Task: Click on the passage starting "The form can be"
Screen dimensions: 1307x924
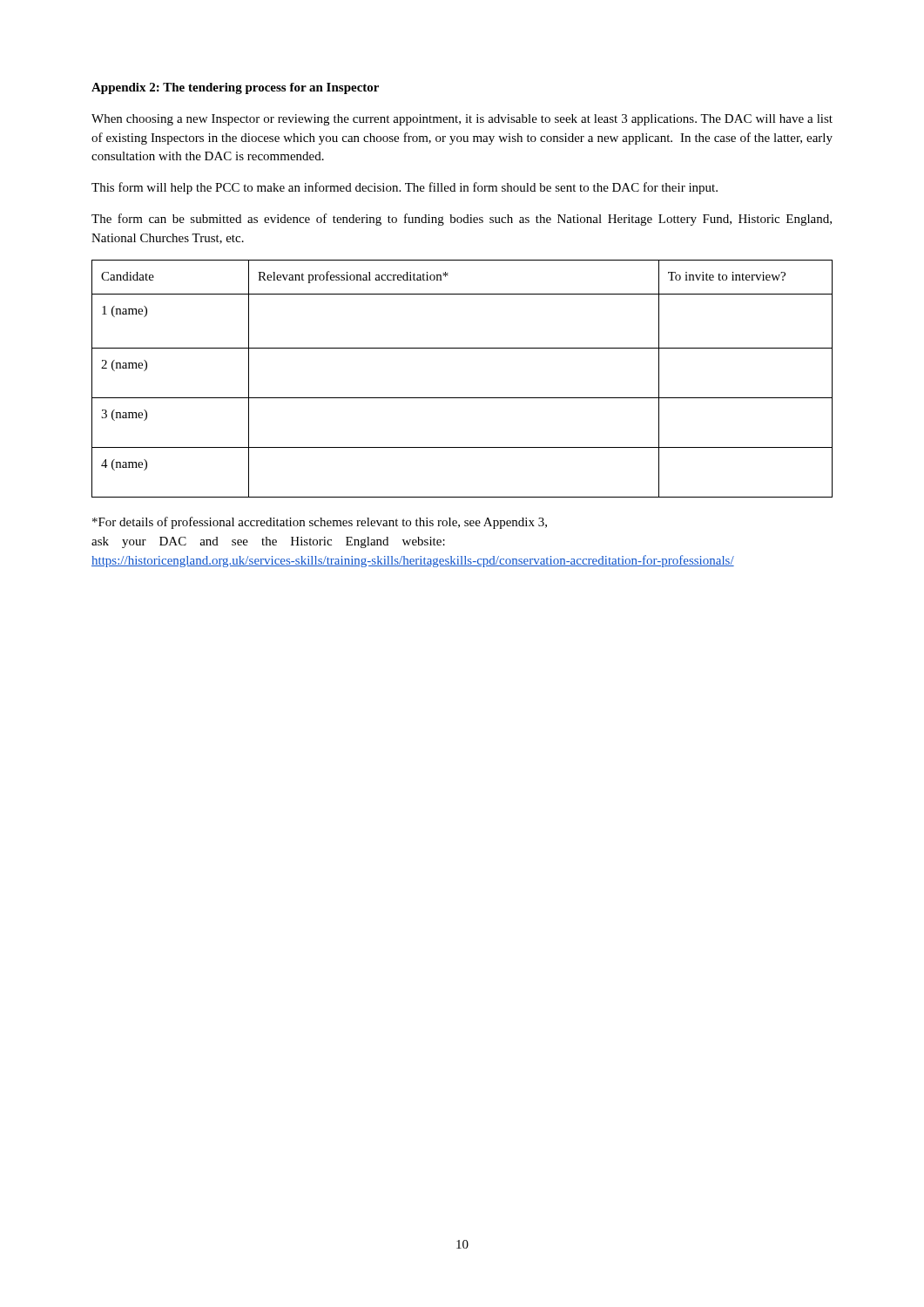Action: [x=462, y=228]
